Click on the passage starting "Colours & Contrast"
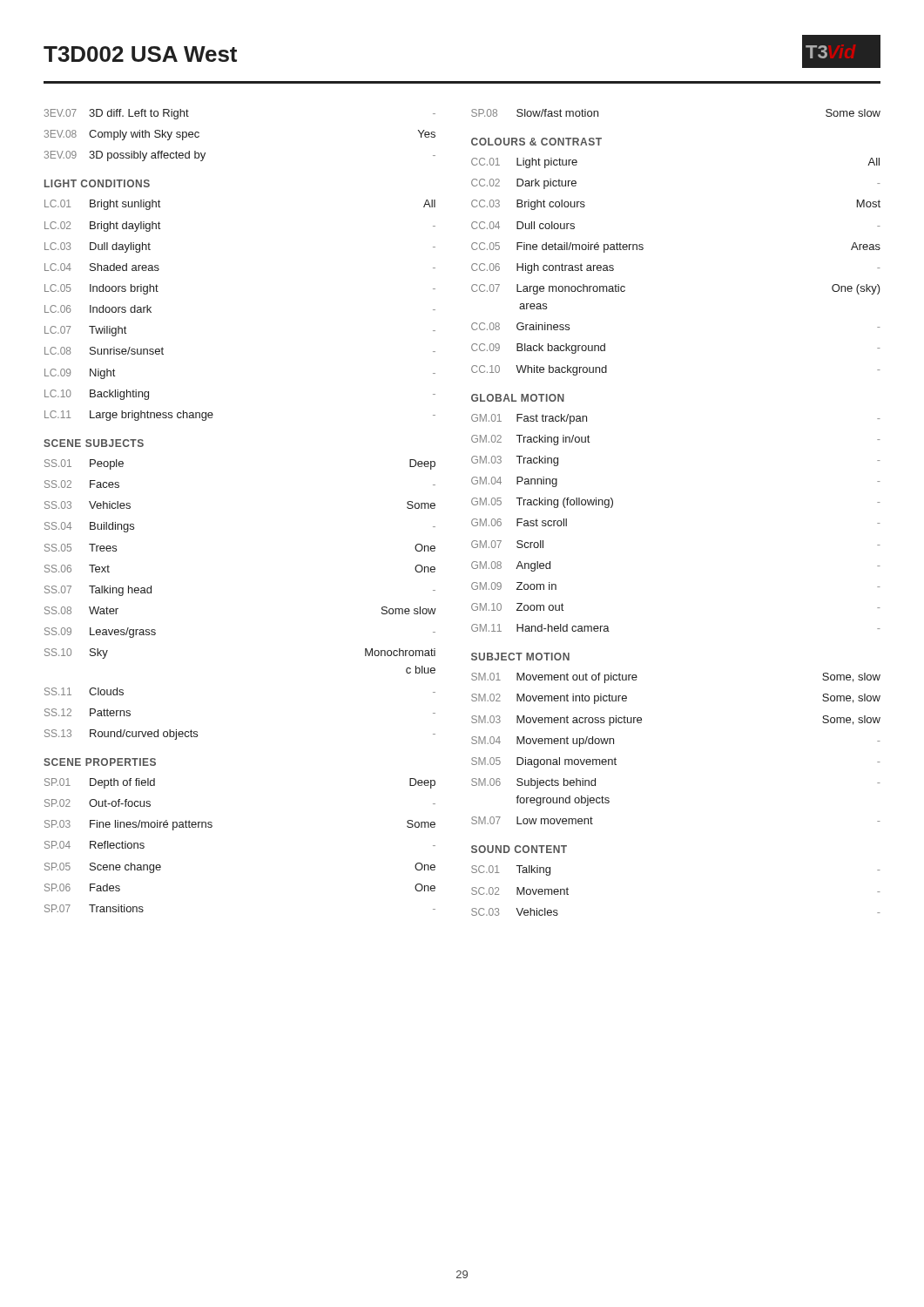The height and width of the screenshot is (1307, 924). [x=536, y=142]
